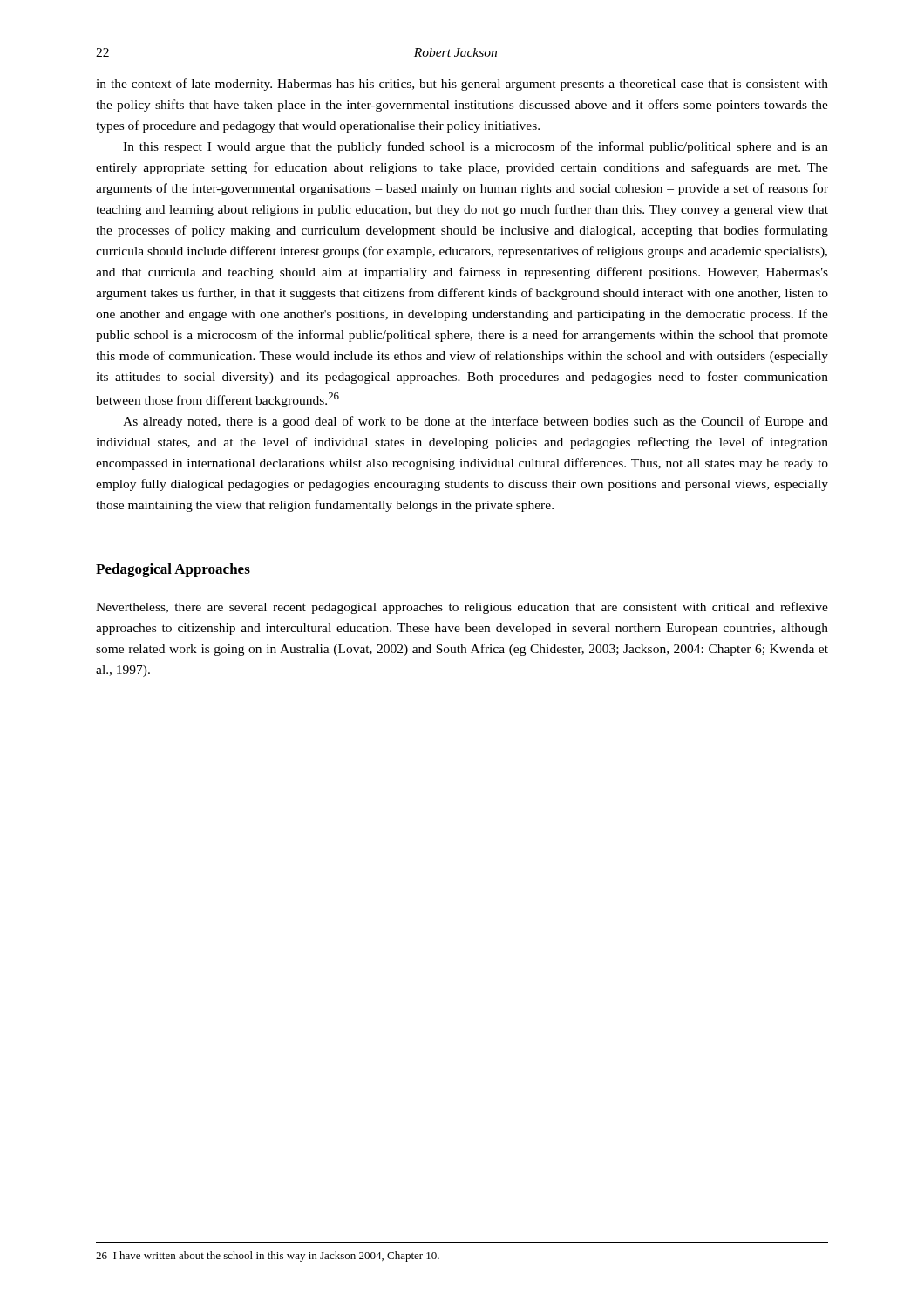
Task: Select the text block that says "in the context of late"
Action: (462, 104)
